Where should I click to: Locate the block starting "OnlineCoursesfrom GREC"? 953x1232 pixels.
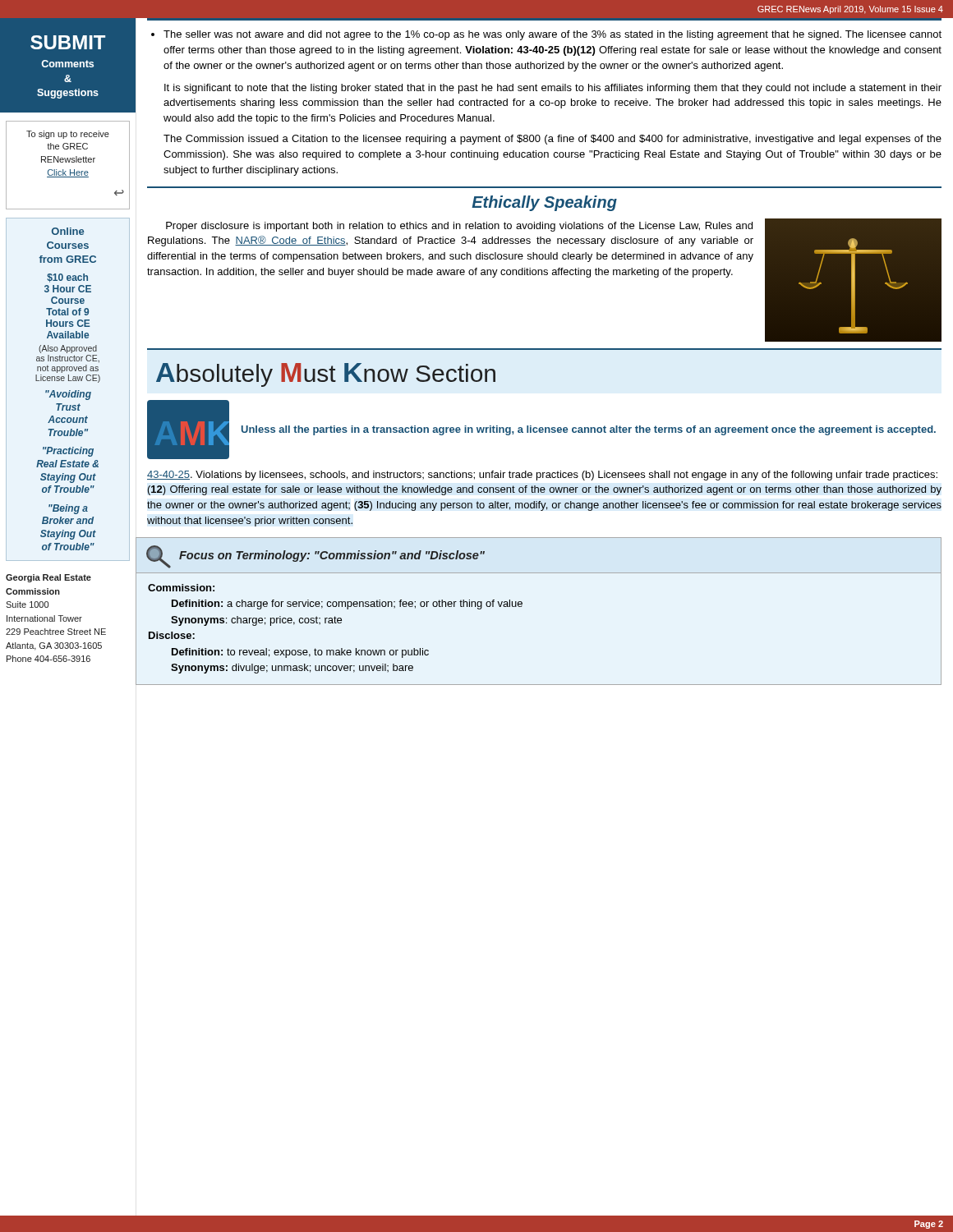point(68,245)
